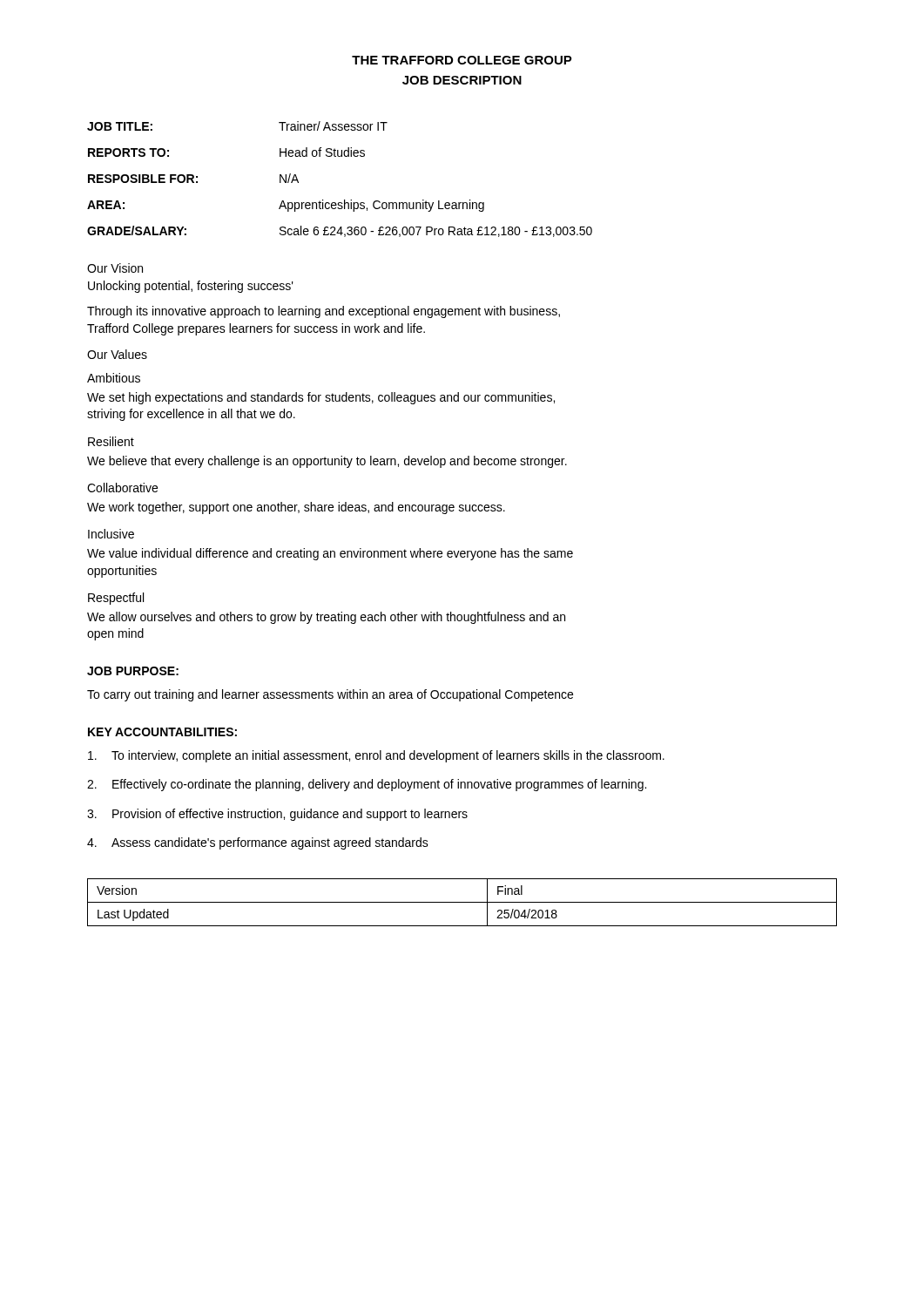
Task: Point to the block beginning "Respectful We allow ourselves"
Action: [x=462, y=615]
